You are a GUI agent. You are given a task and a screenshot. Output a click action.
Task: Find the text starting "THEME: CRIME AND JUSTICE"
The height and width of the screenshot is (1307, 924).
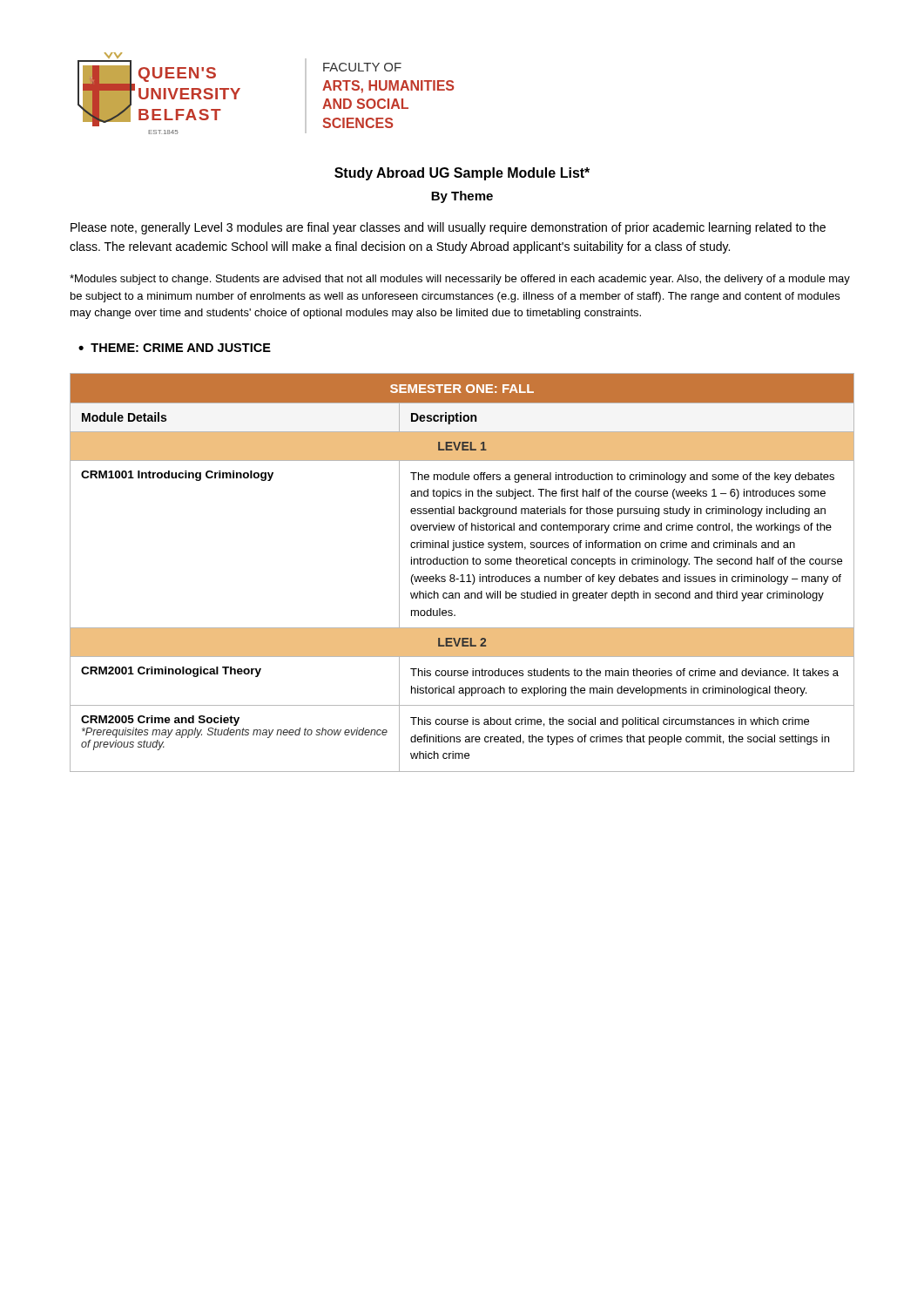[181, 348]
